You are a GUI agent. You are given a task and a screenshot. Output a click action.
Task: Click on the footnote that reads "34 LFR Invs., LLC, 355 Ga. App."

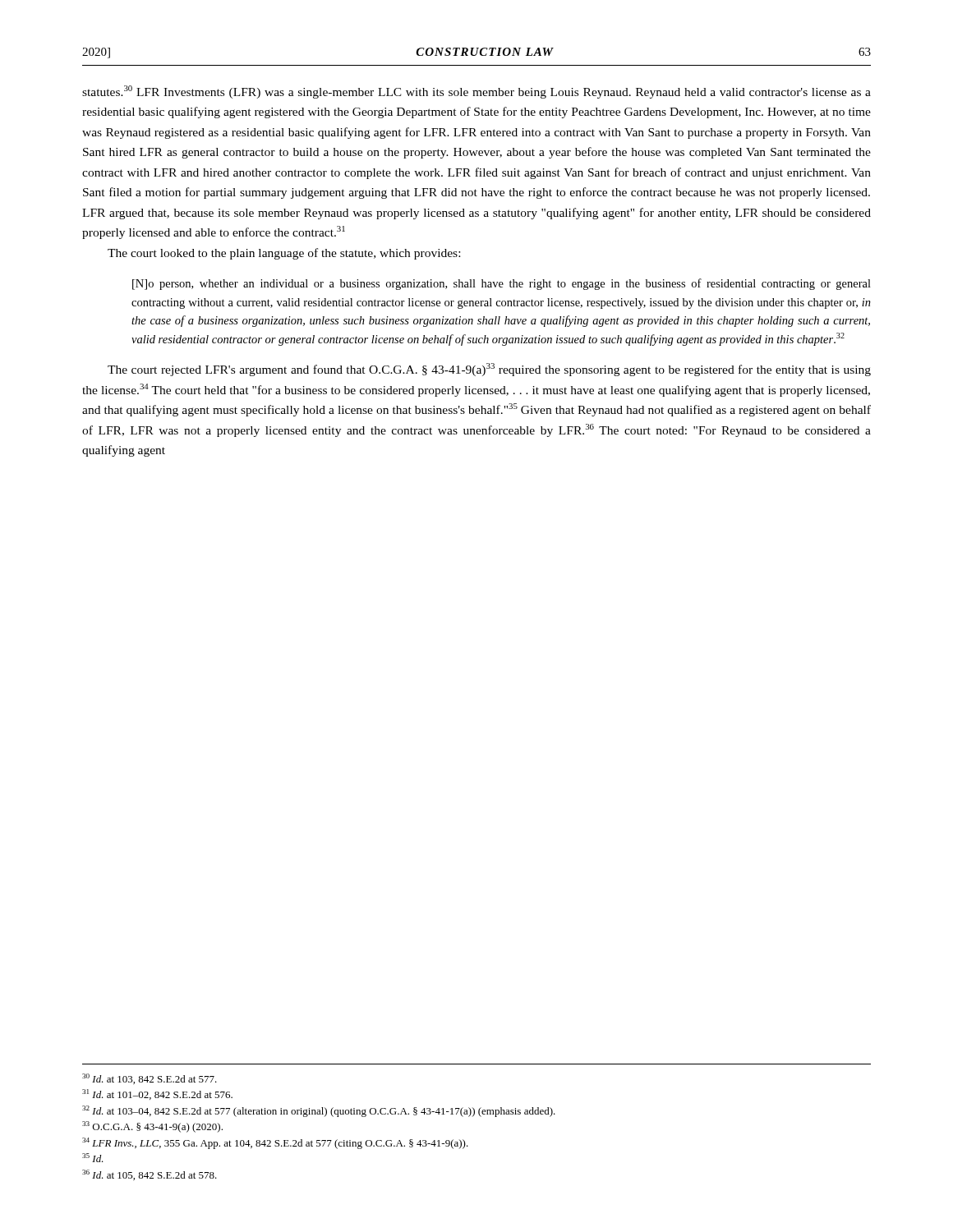pos(275,1142)
